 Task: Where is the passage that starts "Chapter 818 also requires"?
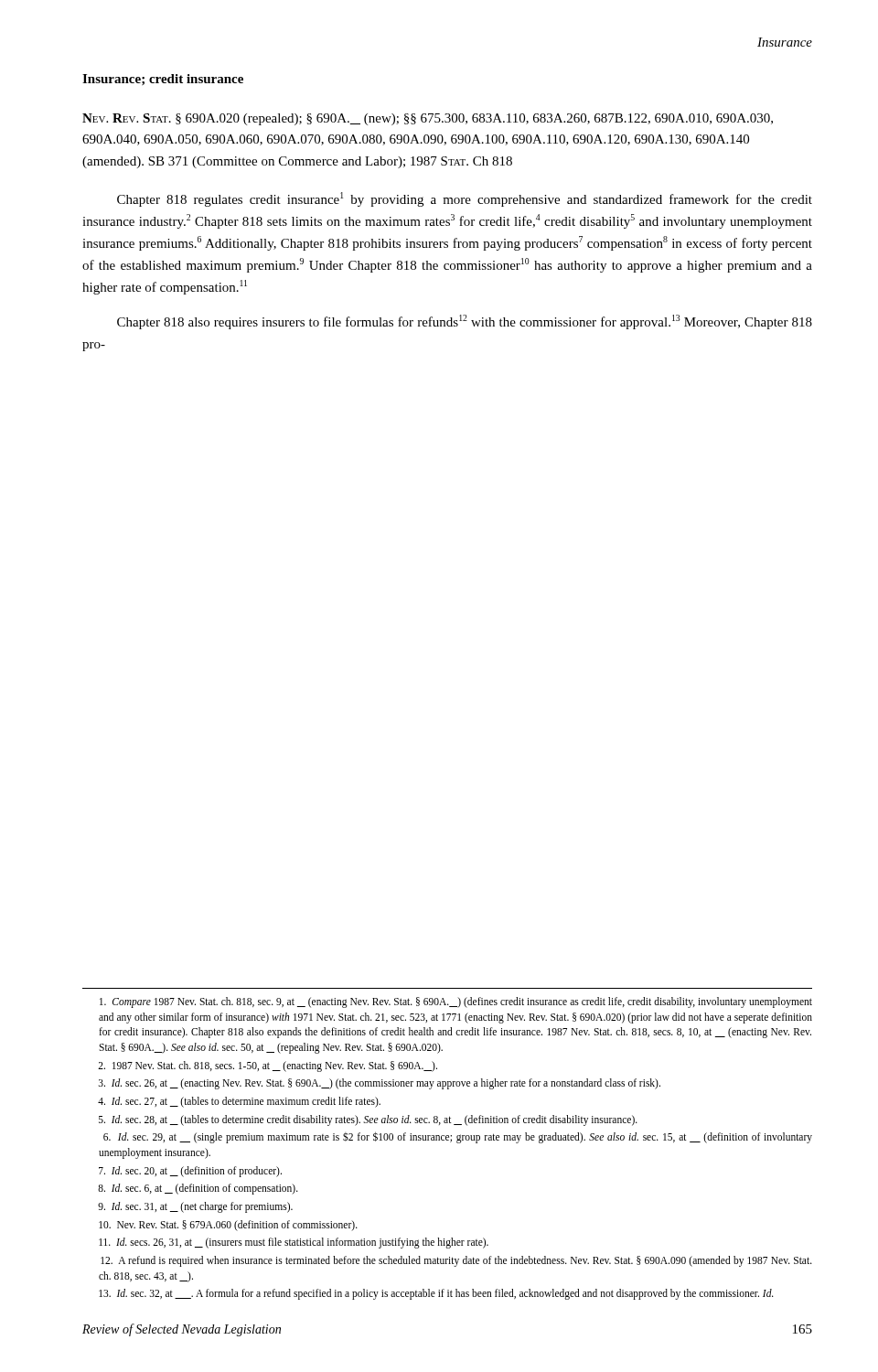point(447,332)
